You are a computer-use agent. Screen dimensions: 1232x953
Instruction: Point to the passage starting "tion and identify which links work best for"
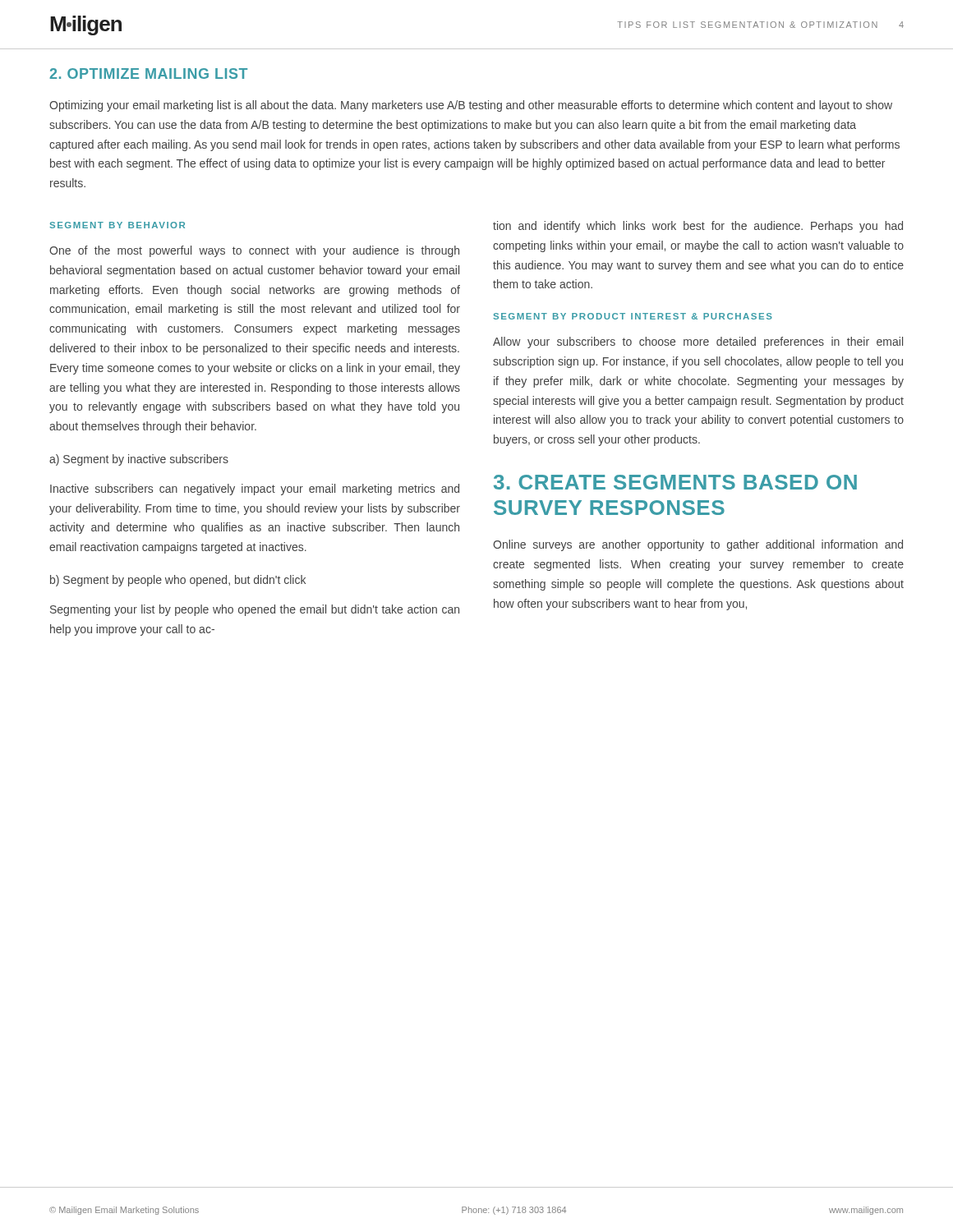(698, 255)
